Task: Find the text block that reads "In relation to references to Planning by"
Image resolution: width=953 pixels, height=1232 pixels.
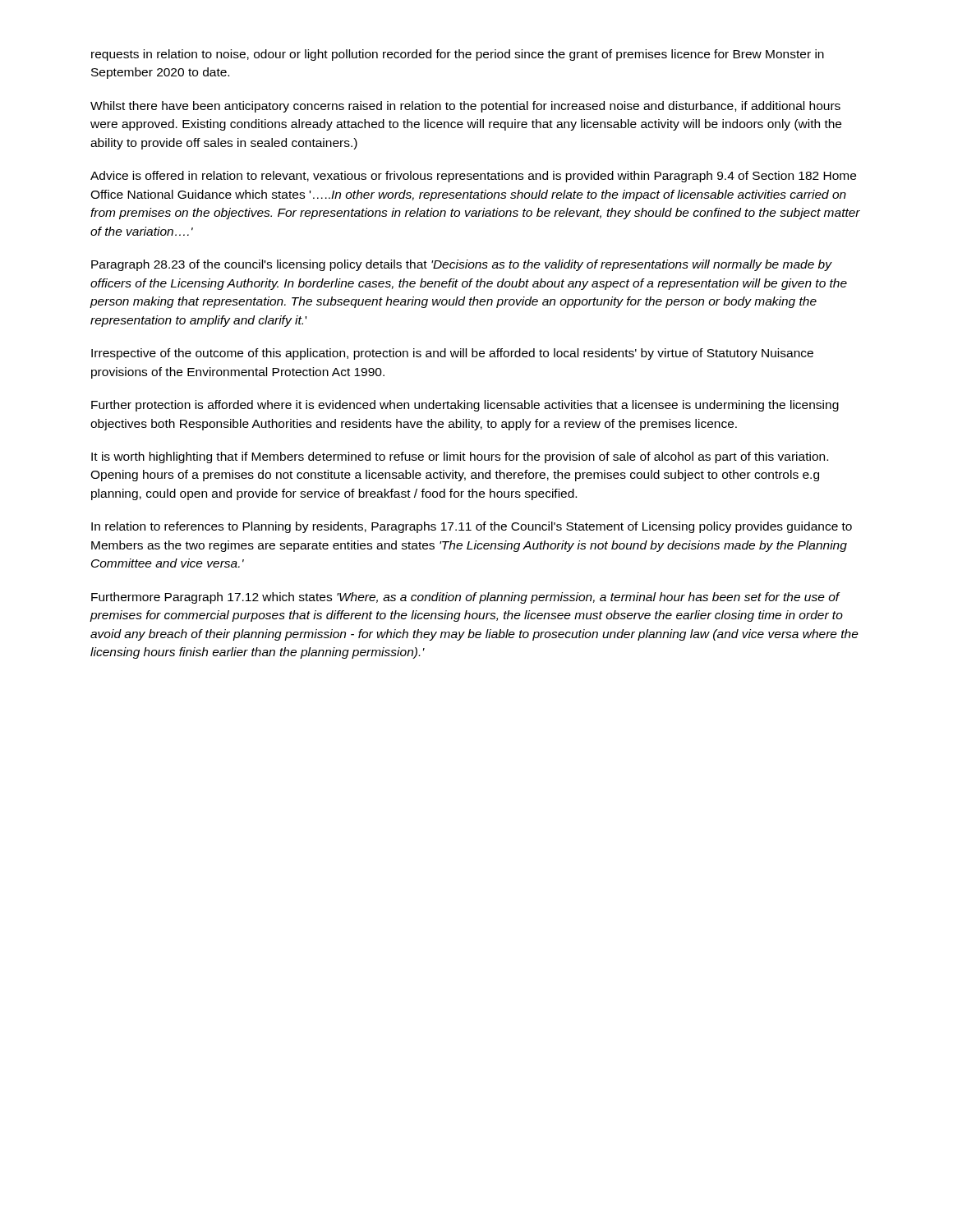Action: (x=471, y=545)
